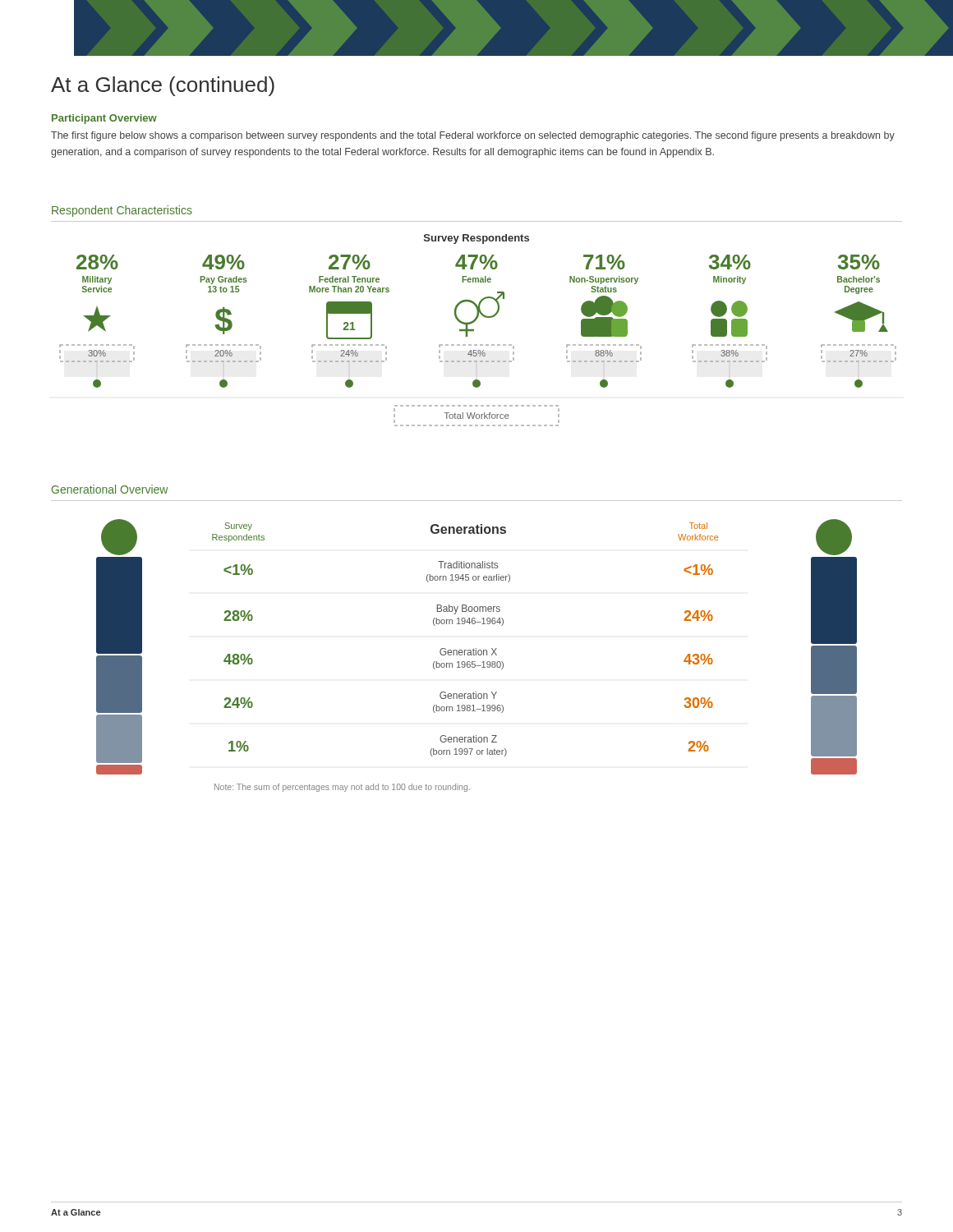Find the text block with the text "The first figure below shows a comparison between"

[473, 144]
